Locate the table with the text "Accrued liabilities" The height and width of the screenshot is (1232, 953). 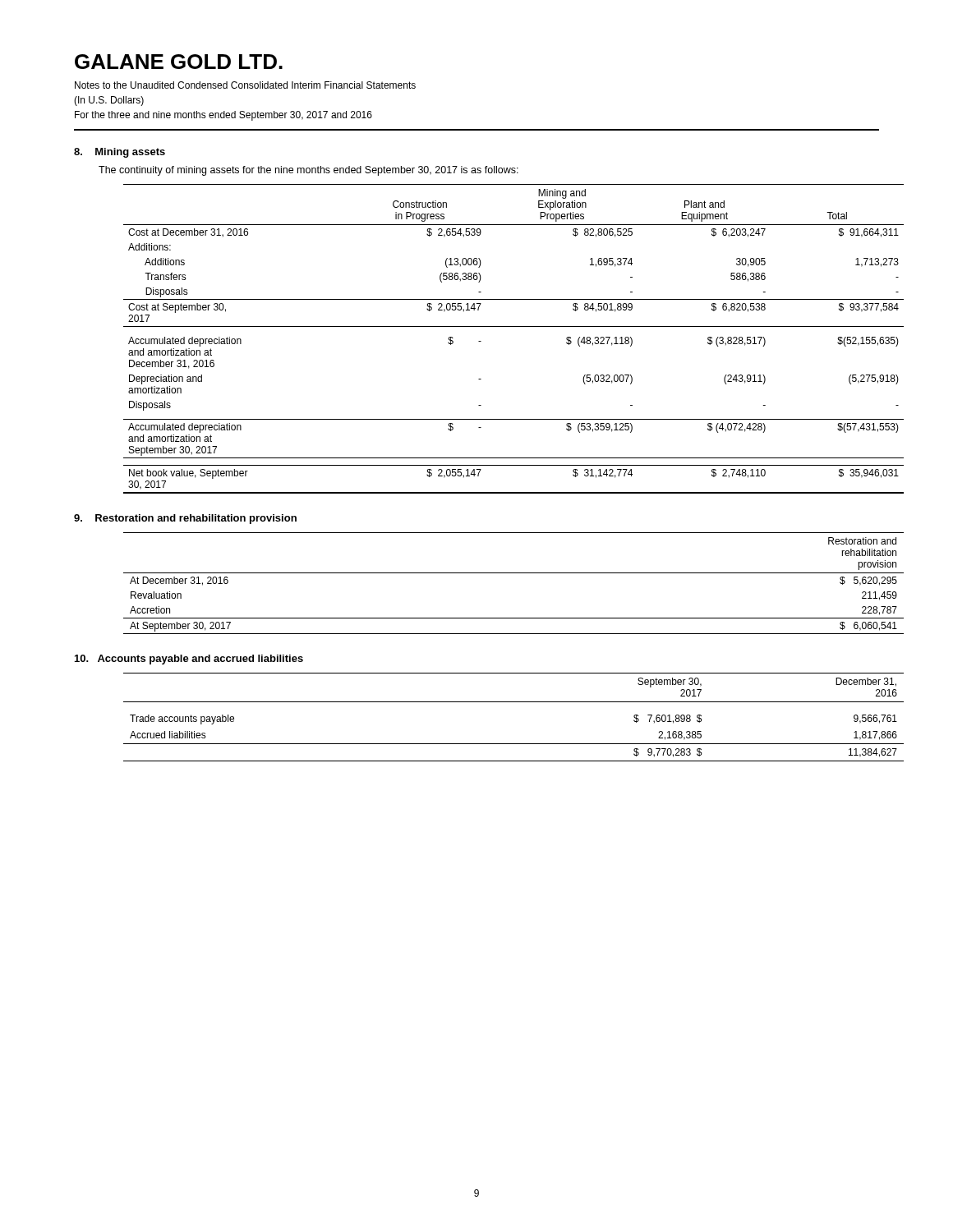pos(489,717)
